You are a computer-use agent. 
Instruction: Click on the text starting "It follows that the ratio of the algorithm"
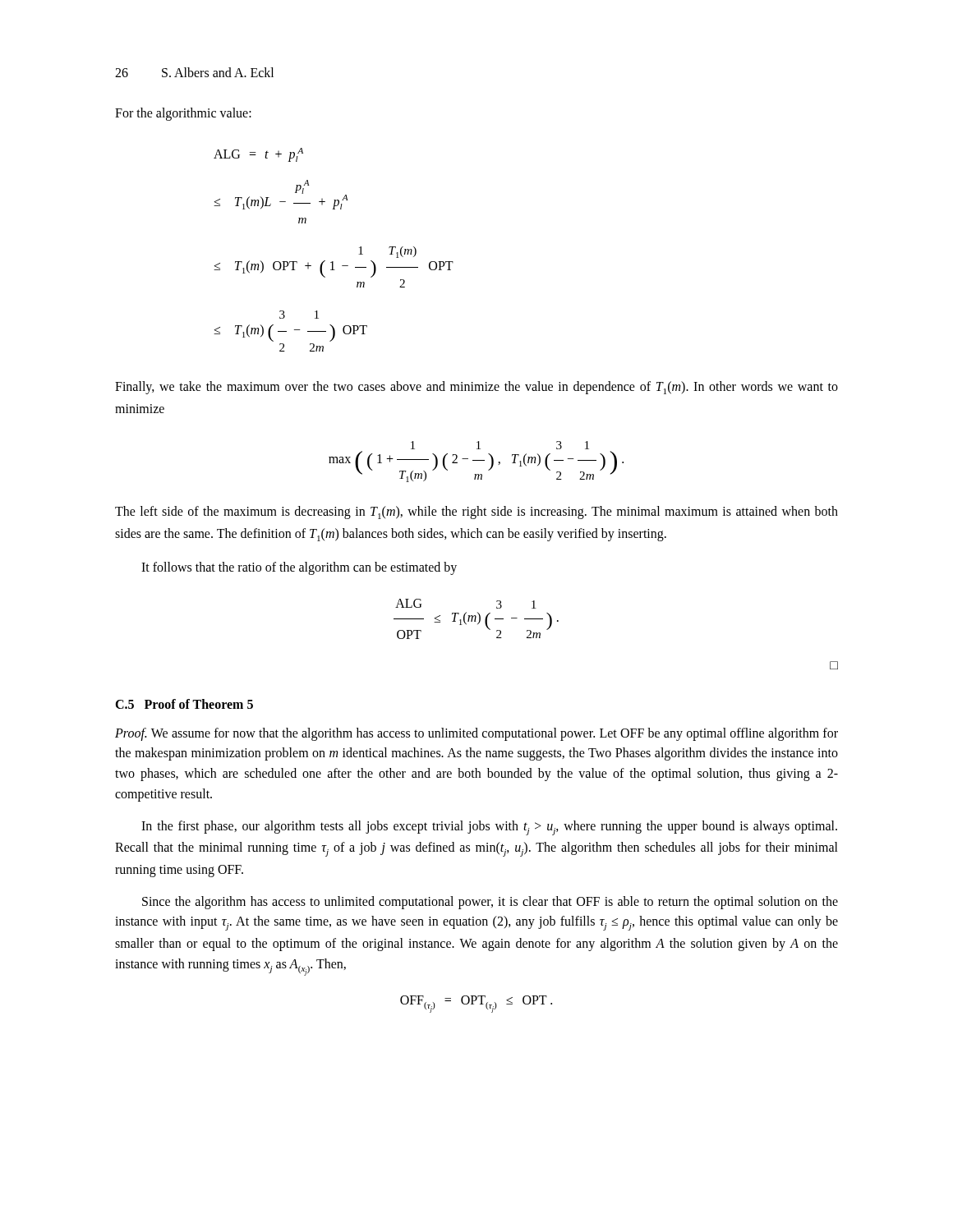299,567
